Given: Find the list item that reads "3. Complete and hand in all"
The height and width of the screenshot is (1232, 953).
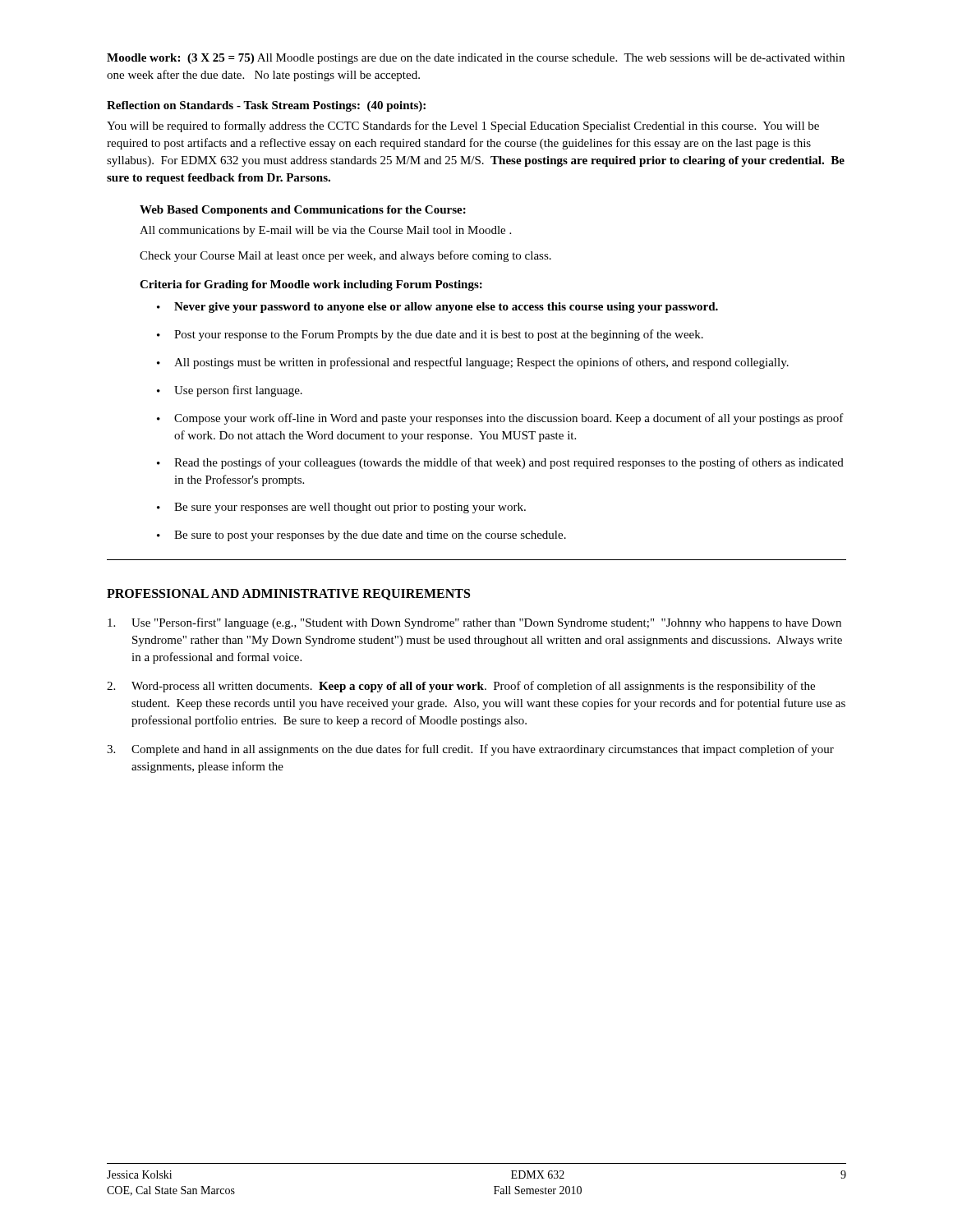Looking at the screenshot, I should pos(476,758).
